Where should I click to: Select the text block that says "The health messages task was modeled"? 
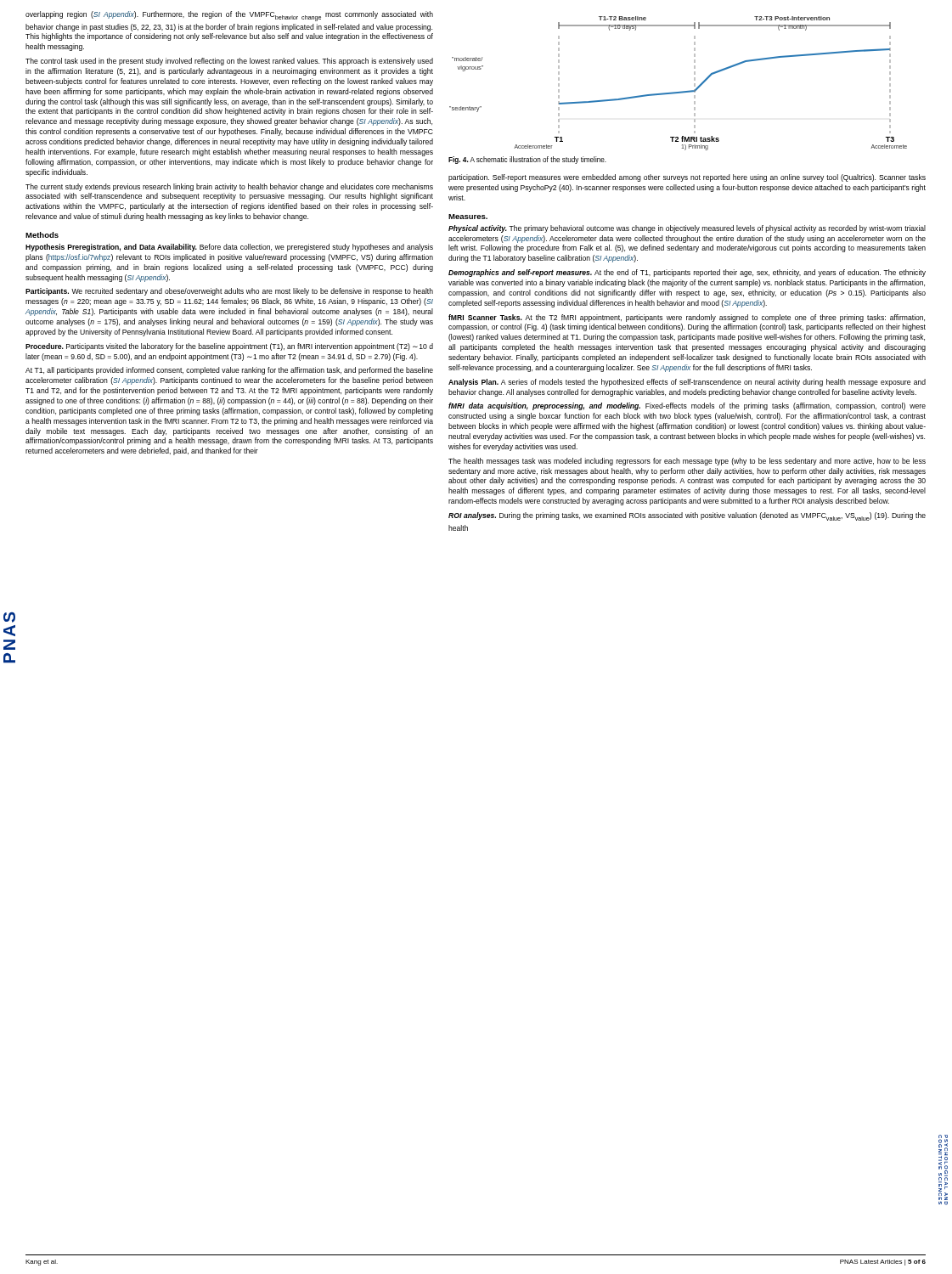[x=687, y=482]
